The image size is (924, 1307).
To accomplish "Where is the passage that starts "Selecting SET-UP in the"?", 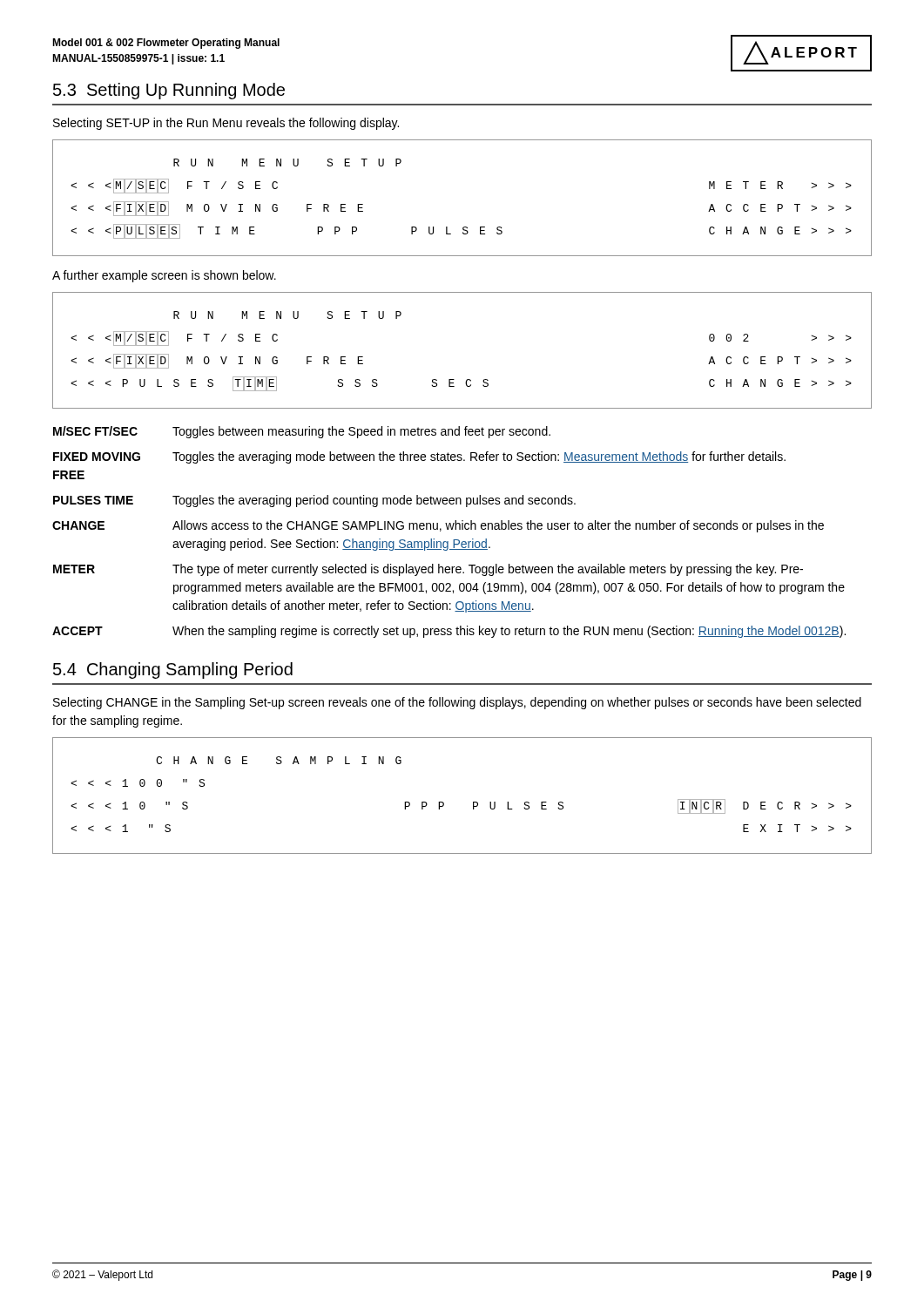I will [x=226, y=123].
